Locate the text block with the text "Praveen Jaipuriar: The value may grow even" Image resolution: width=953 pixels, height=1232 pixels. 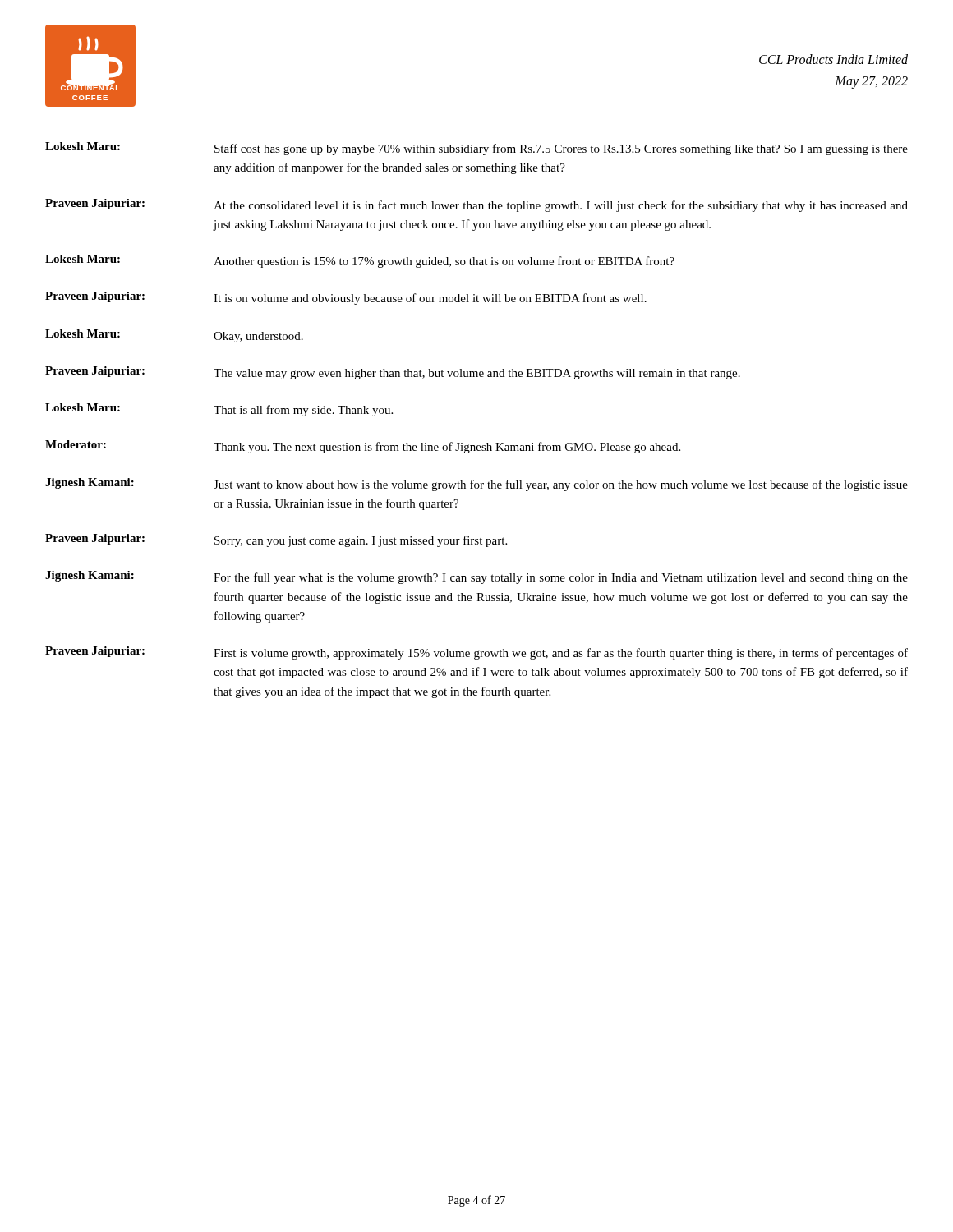click(476, 373)
